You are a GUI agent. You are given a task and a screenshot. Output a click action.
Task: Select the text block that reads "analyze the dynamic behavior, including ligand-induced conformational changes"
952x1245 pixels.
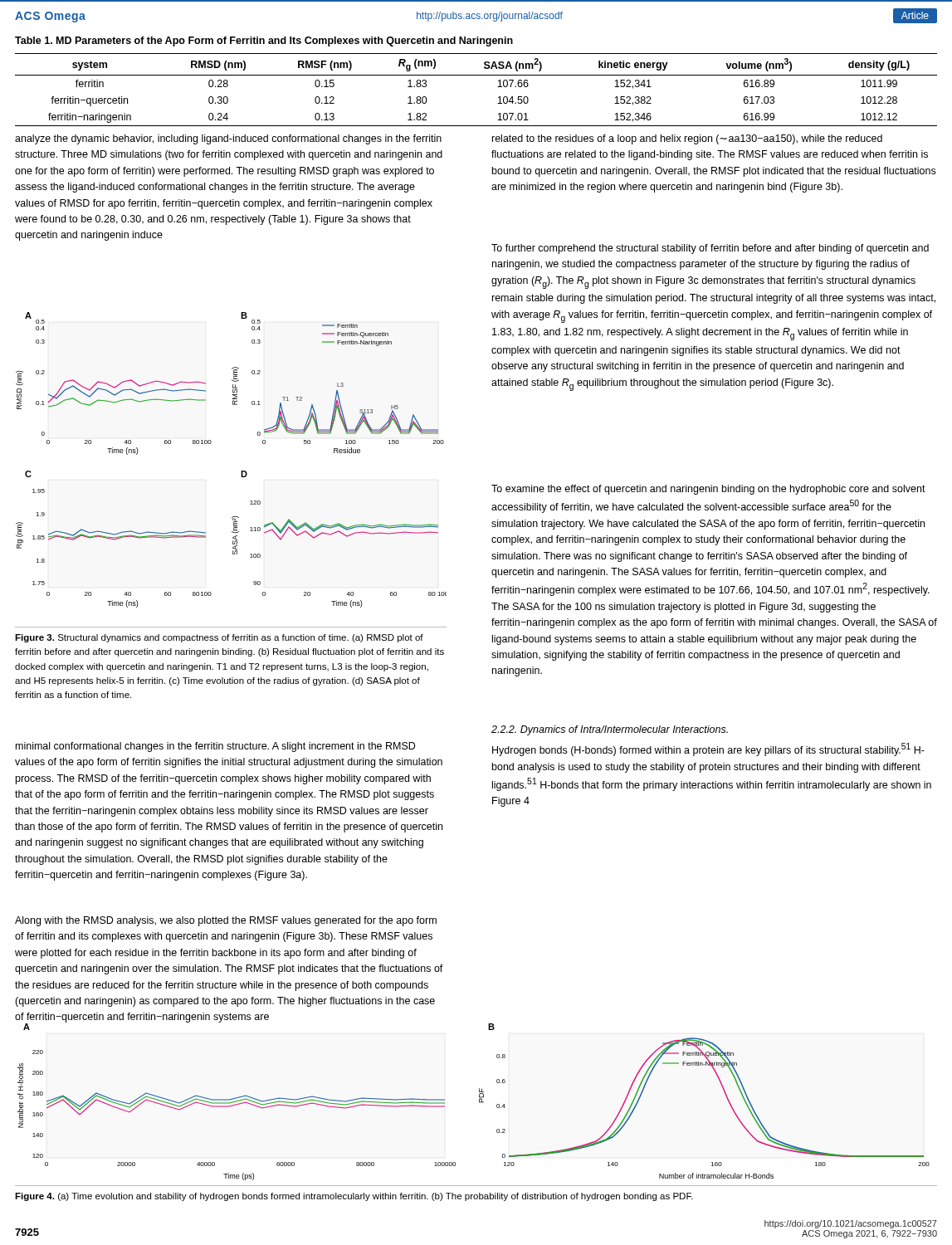pos(229,187)
